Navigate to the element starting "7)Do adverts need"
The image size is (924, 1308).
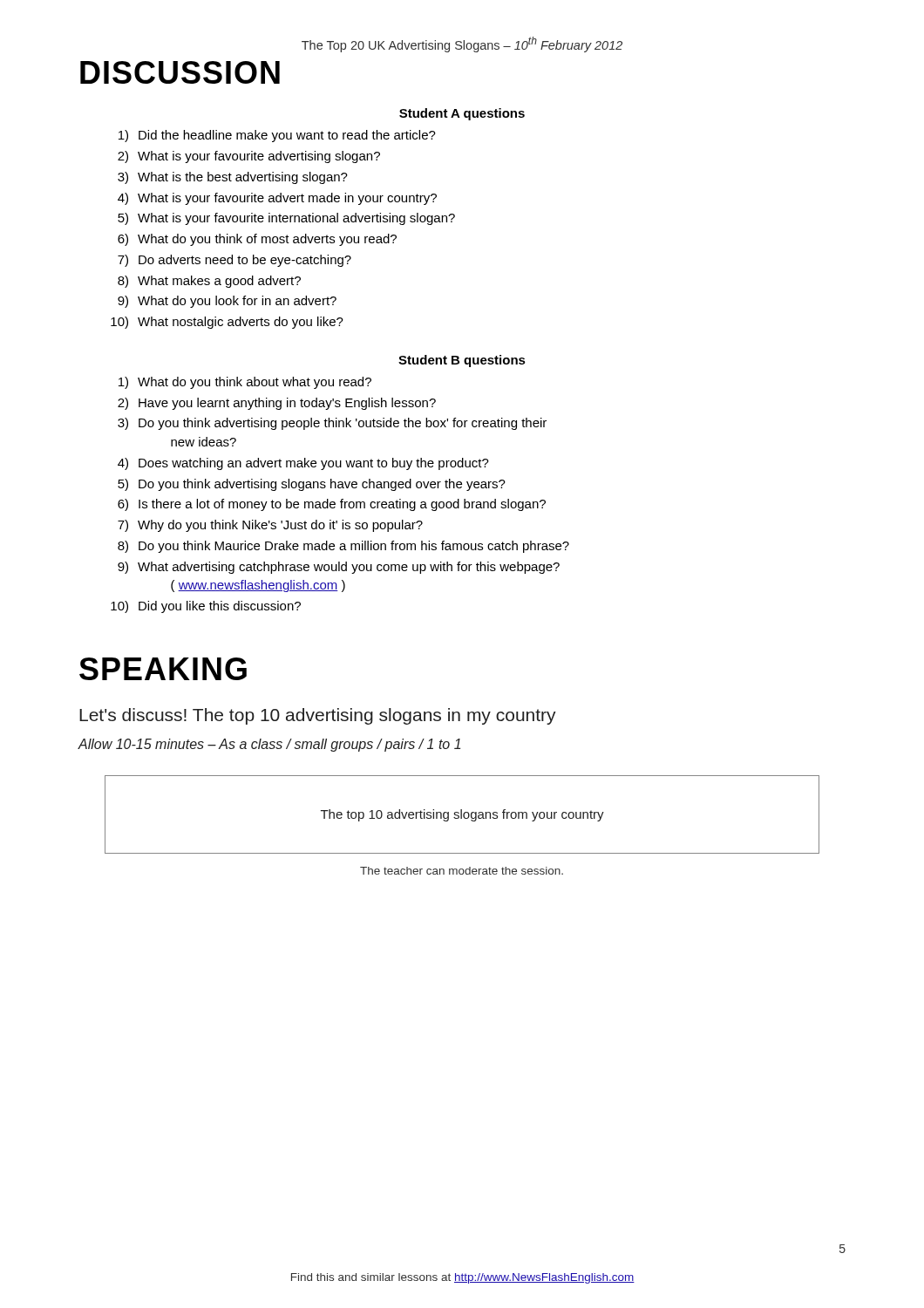234,261
